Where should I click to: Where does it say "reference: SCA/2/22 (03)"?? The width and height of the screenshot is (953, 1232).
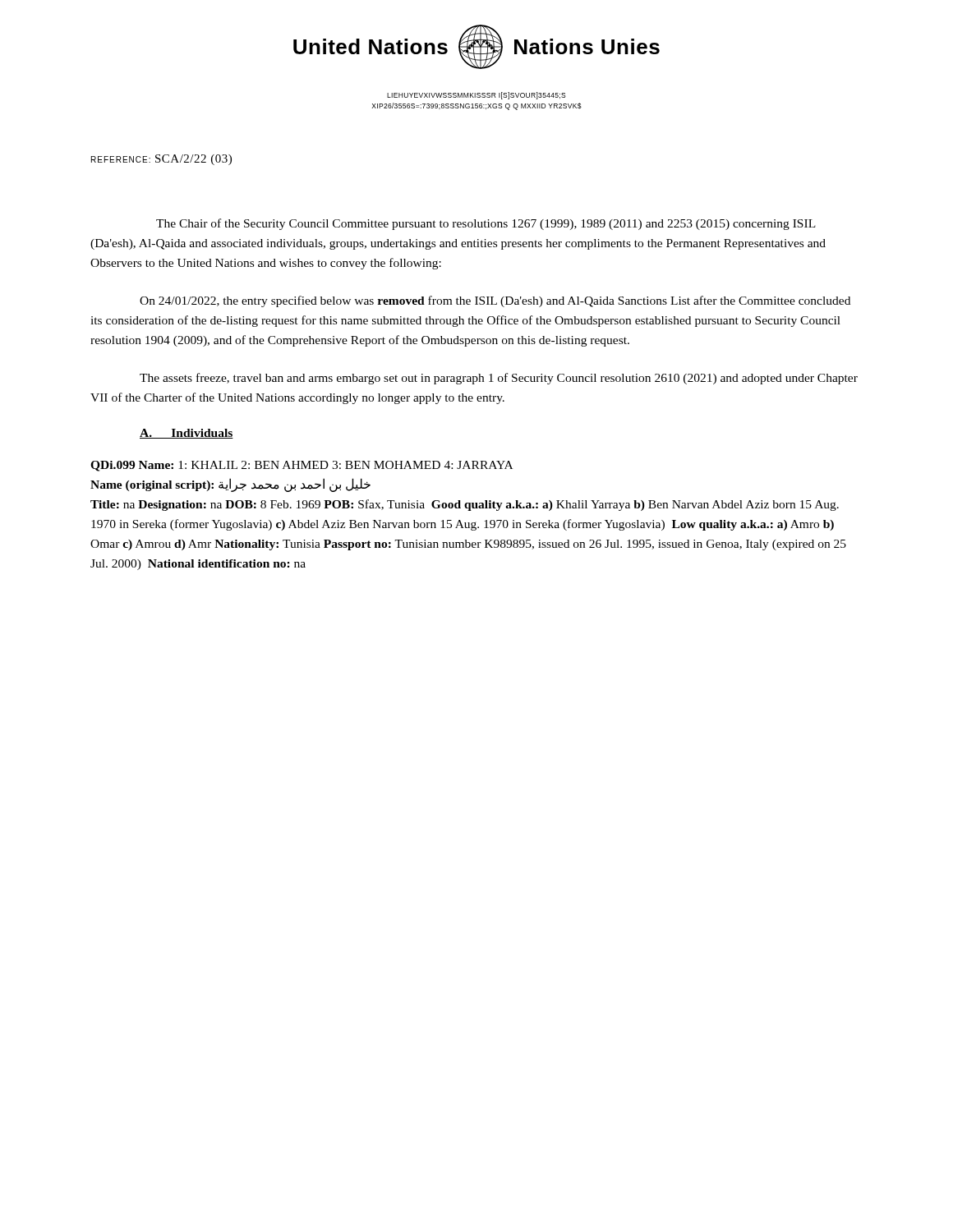[162, 158]
